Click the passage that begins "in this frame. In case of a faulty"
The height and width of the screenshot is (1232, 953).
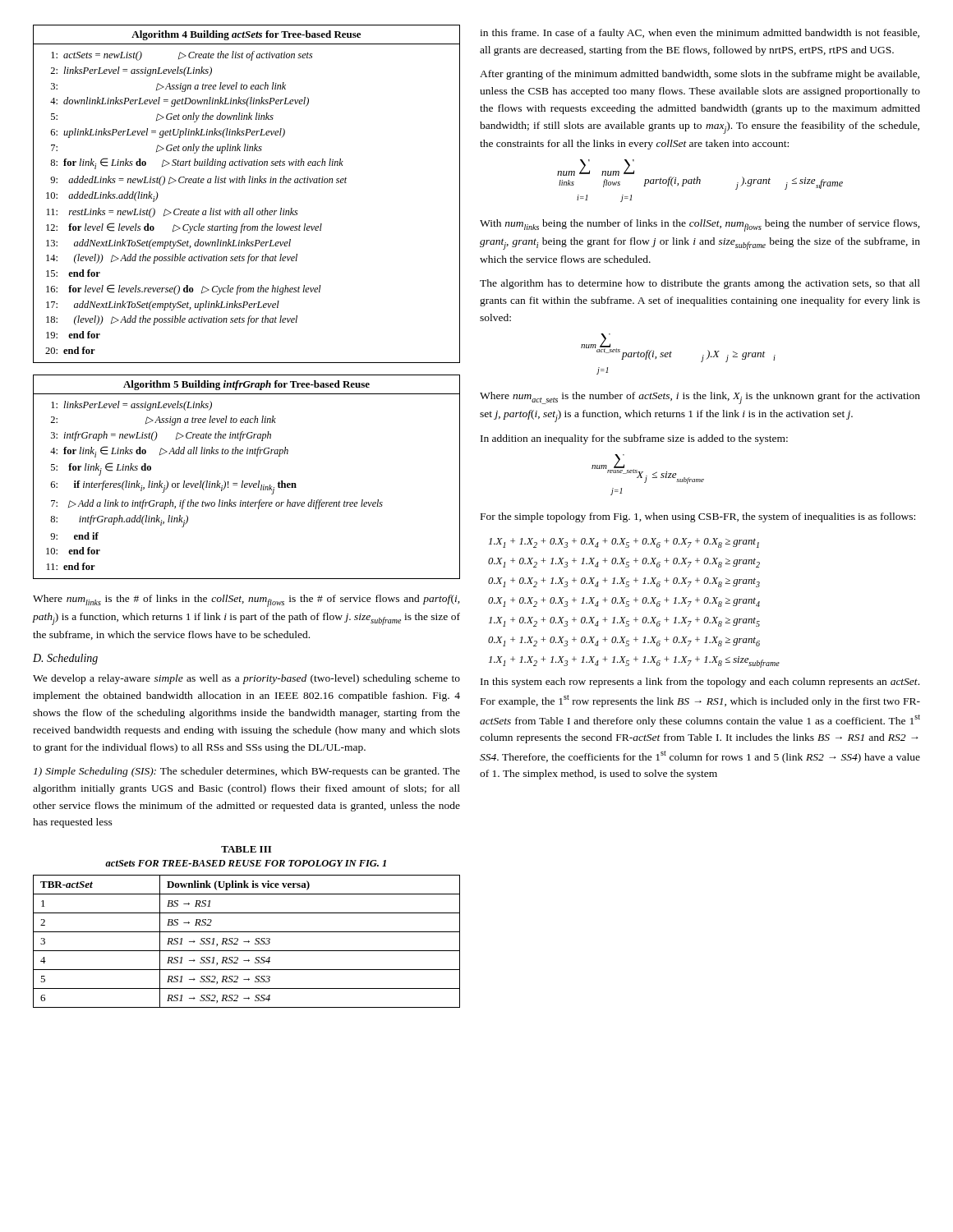pos(700,41)
